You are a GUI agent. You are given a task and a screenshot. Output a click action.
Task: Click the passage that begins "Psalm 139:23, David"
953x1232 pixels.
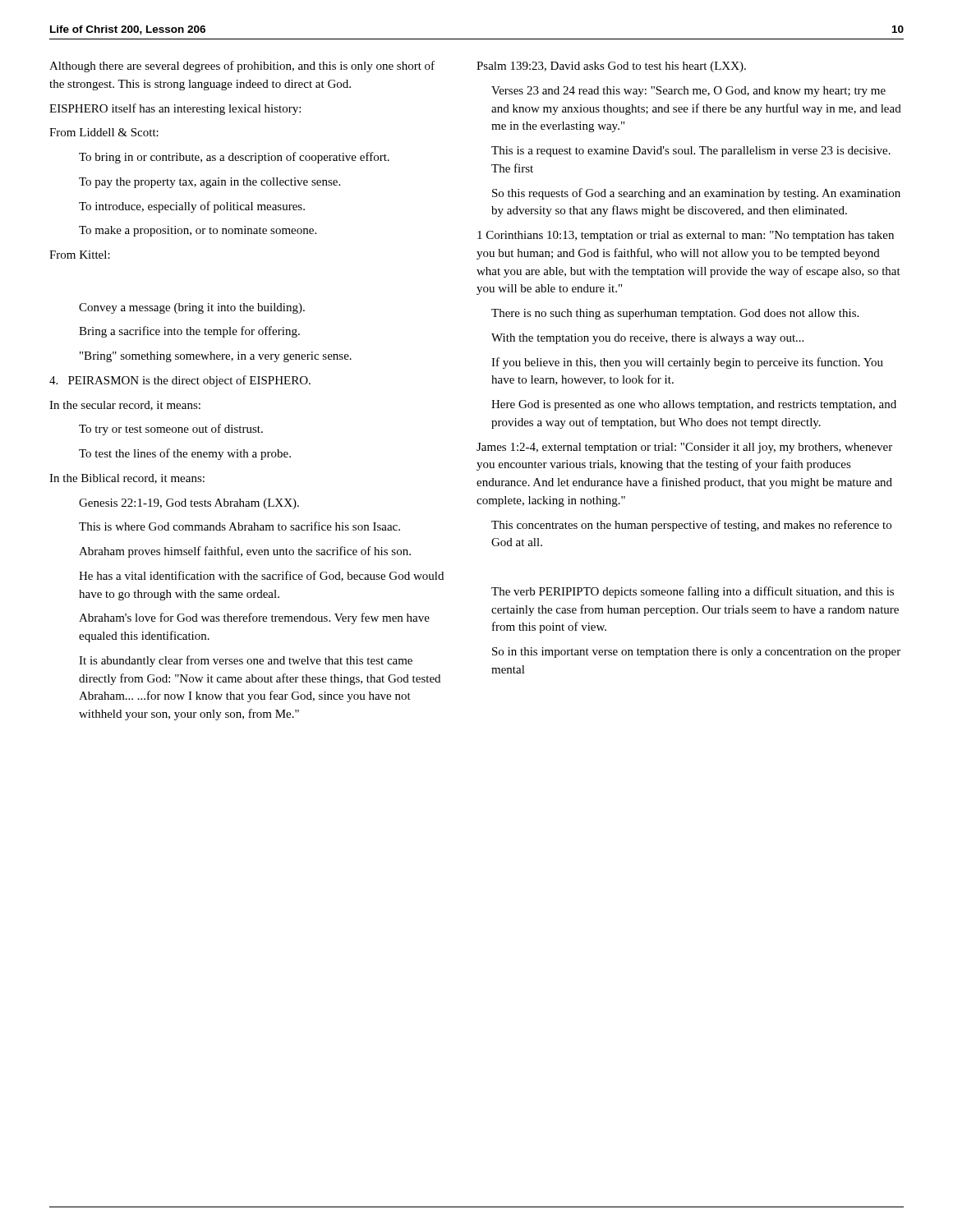[x=690, y=66]
